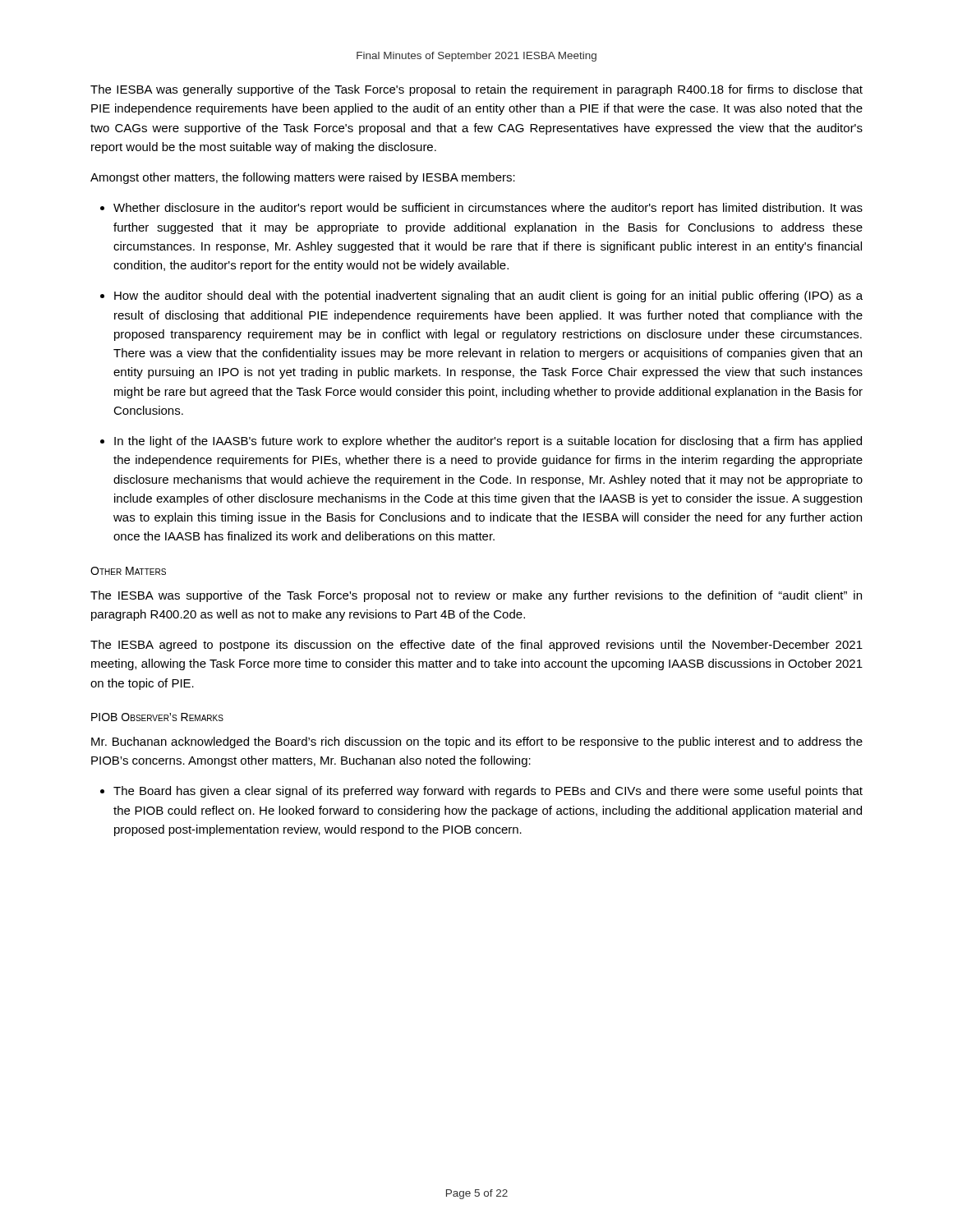Click on the text block that reads "Amongst other matters, the following matters"
The height and width of the screenshot is (1232, 953).
point(476,177)
